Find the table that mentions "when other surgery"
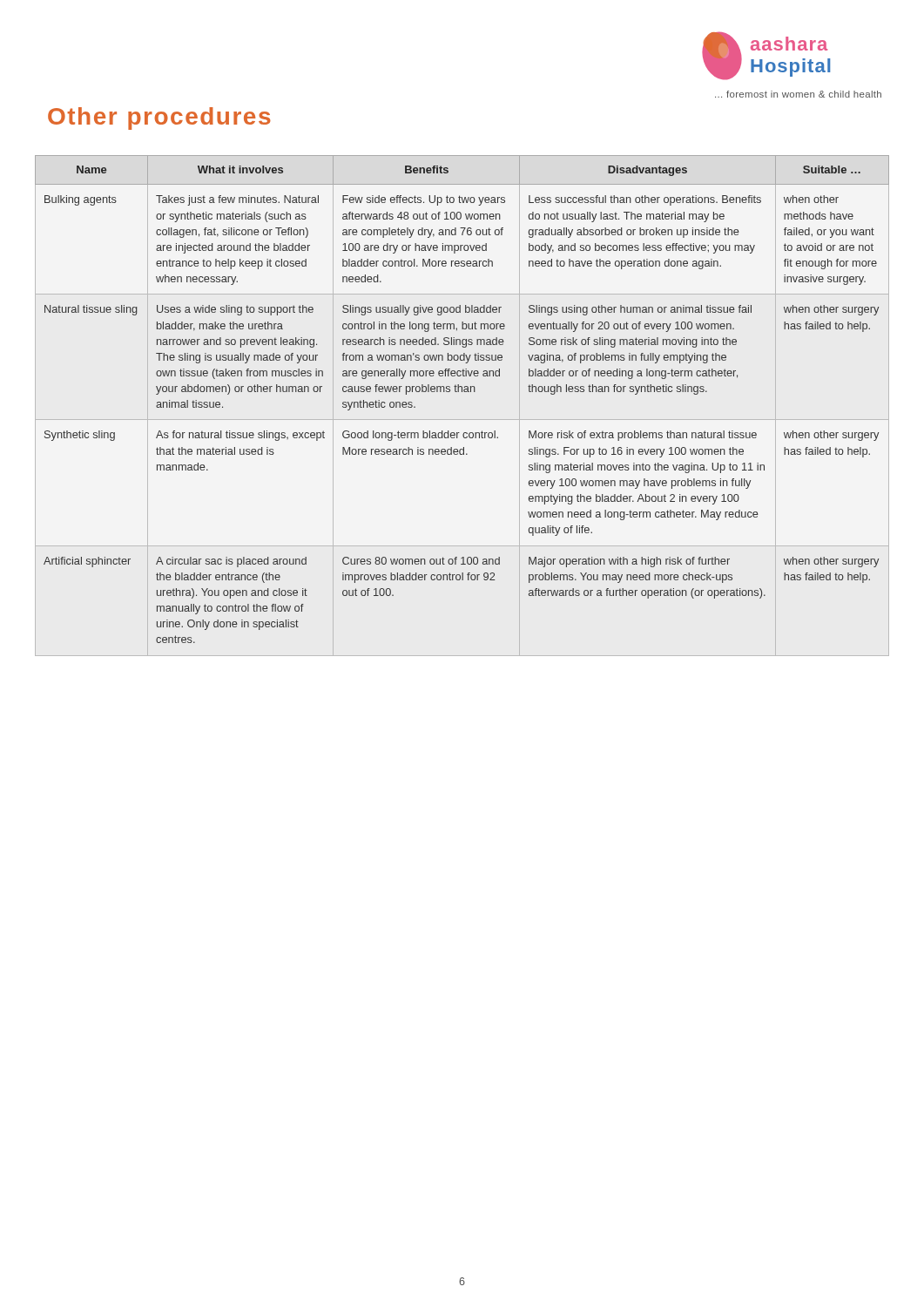 click(x=462, y=405)
